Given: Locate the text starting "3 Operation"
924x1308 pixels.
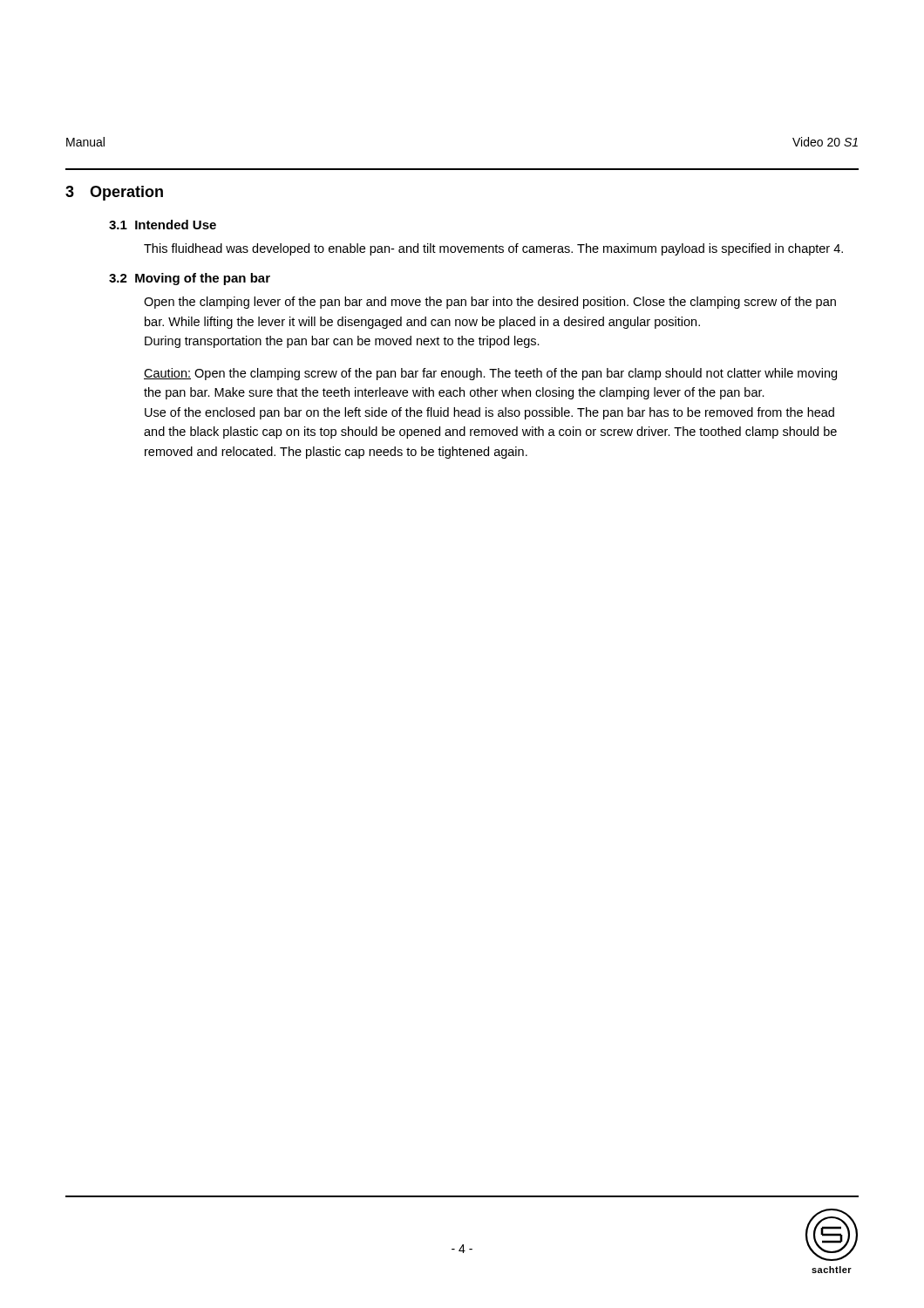Looking at the screenshot, I should 115,192.
